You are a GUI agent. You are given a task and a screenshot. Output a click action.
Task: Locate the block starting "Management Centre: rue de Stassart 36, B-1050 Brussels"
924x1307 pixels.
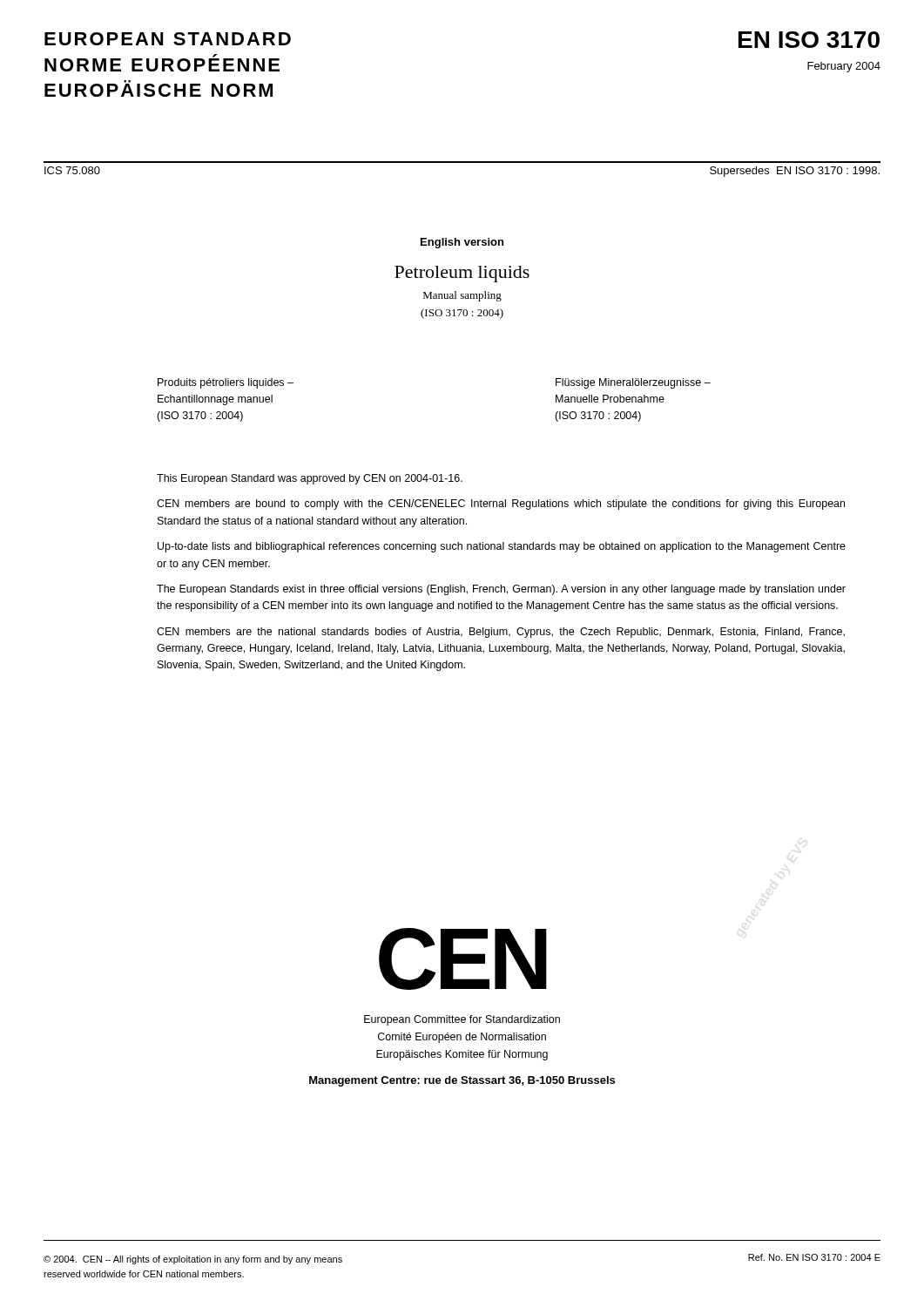tap(462, 1080)
